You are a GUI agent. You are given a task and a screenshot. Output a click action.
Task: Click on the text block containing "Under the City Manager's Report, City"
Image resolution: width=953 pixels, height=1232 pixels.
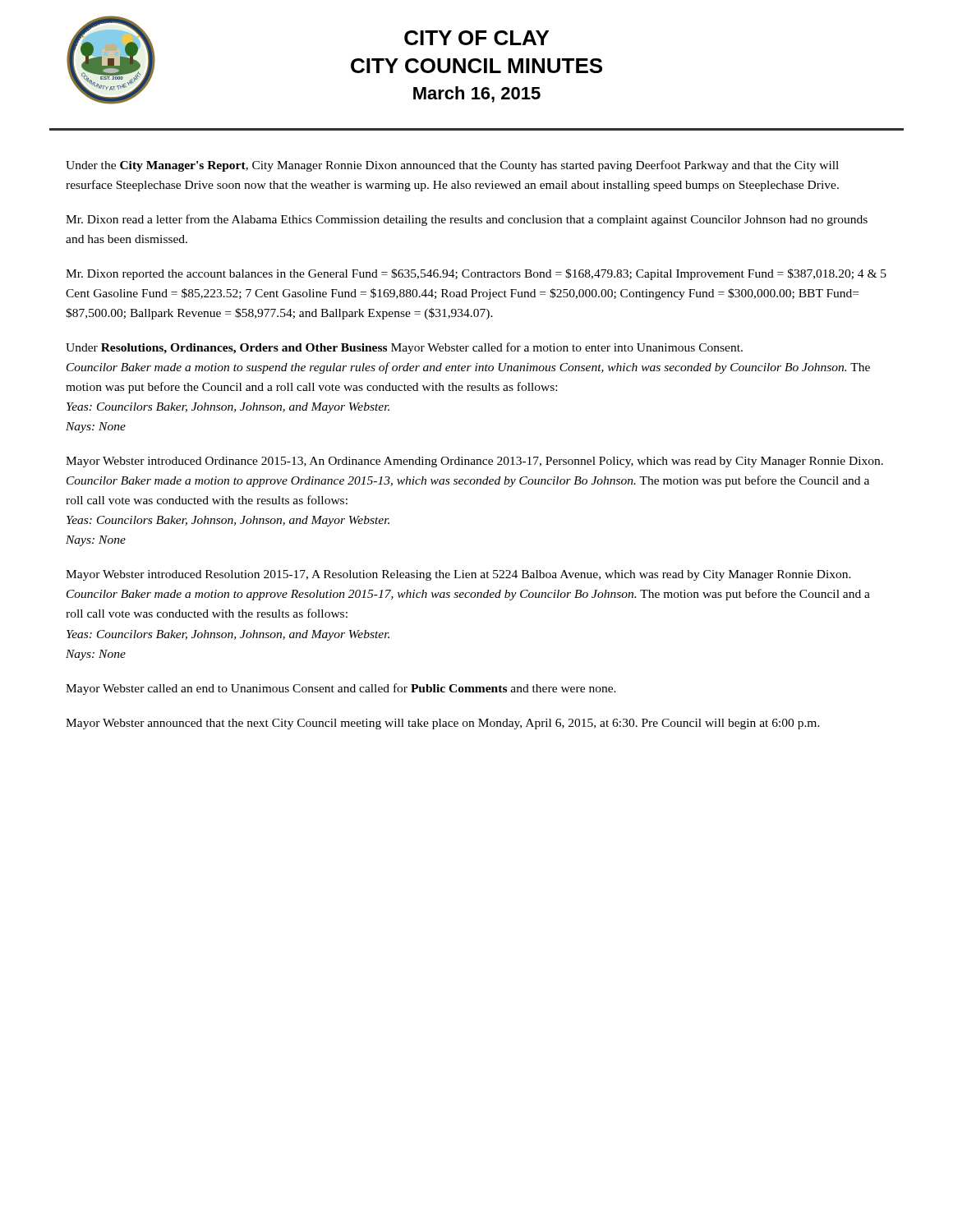coord(453,175)
